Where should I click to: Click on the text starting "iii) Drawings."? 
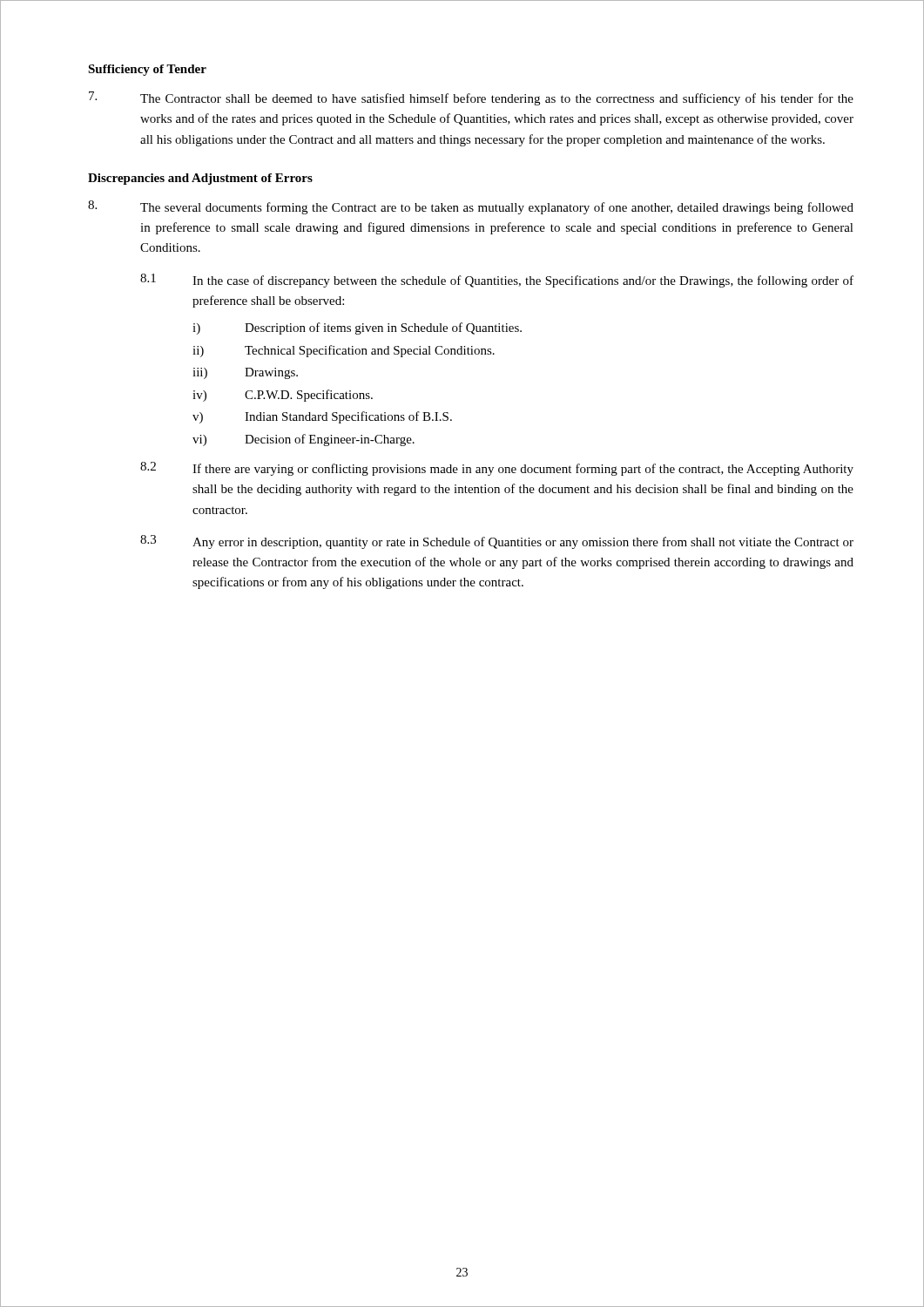coord(245,373)
